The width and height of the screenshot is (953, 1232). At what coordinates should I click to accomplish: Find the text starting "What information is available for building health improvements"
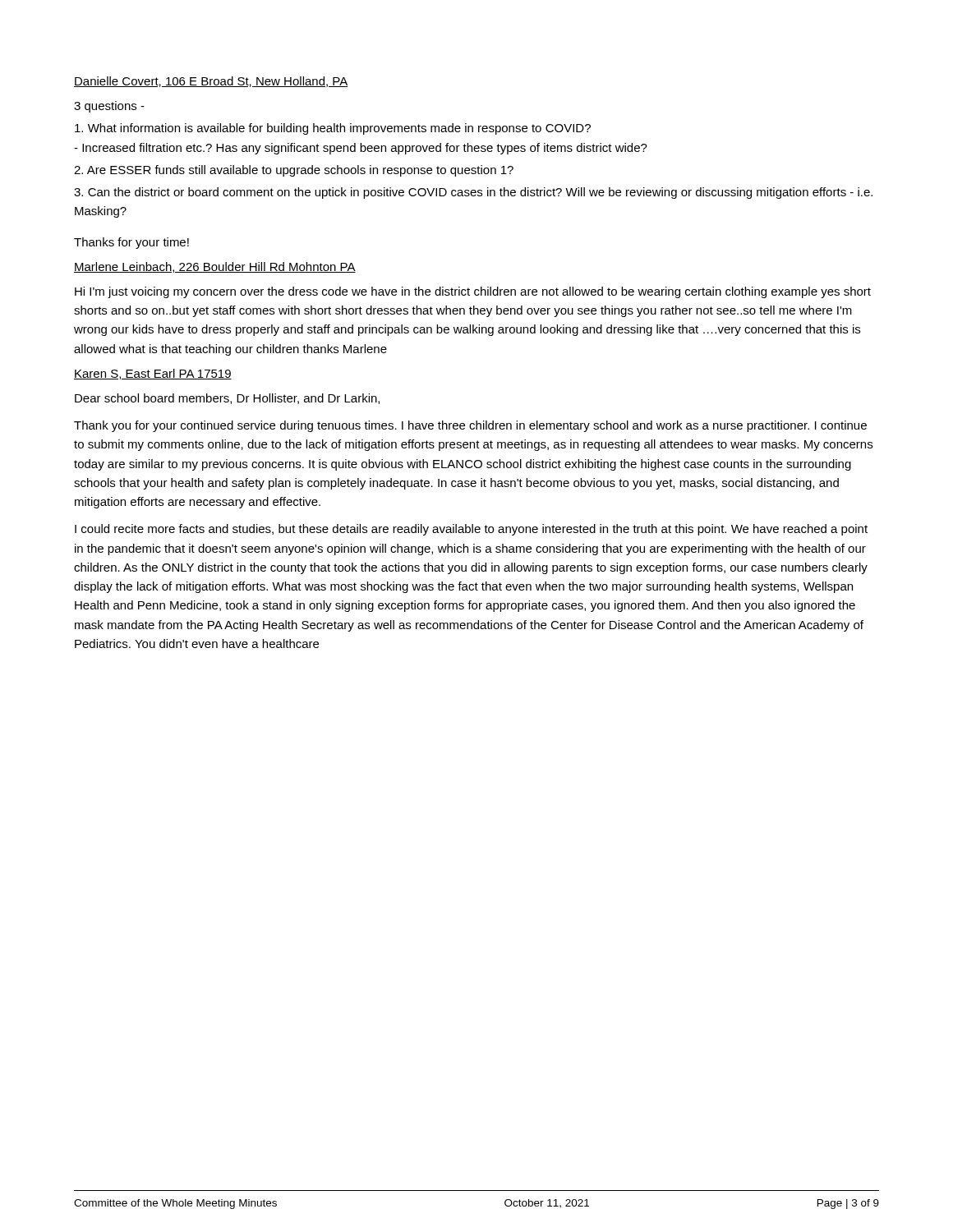[361, 137]
